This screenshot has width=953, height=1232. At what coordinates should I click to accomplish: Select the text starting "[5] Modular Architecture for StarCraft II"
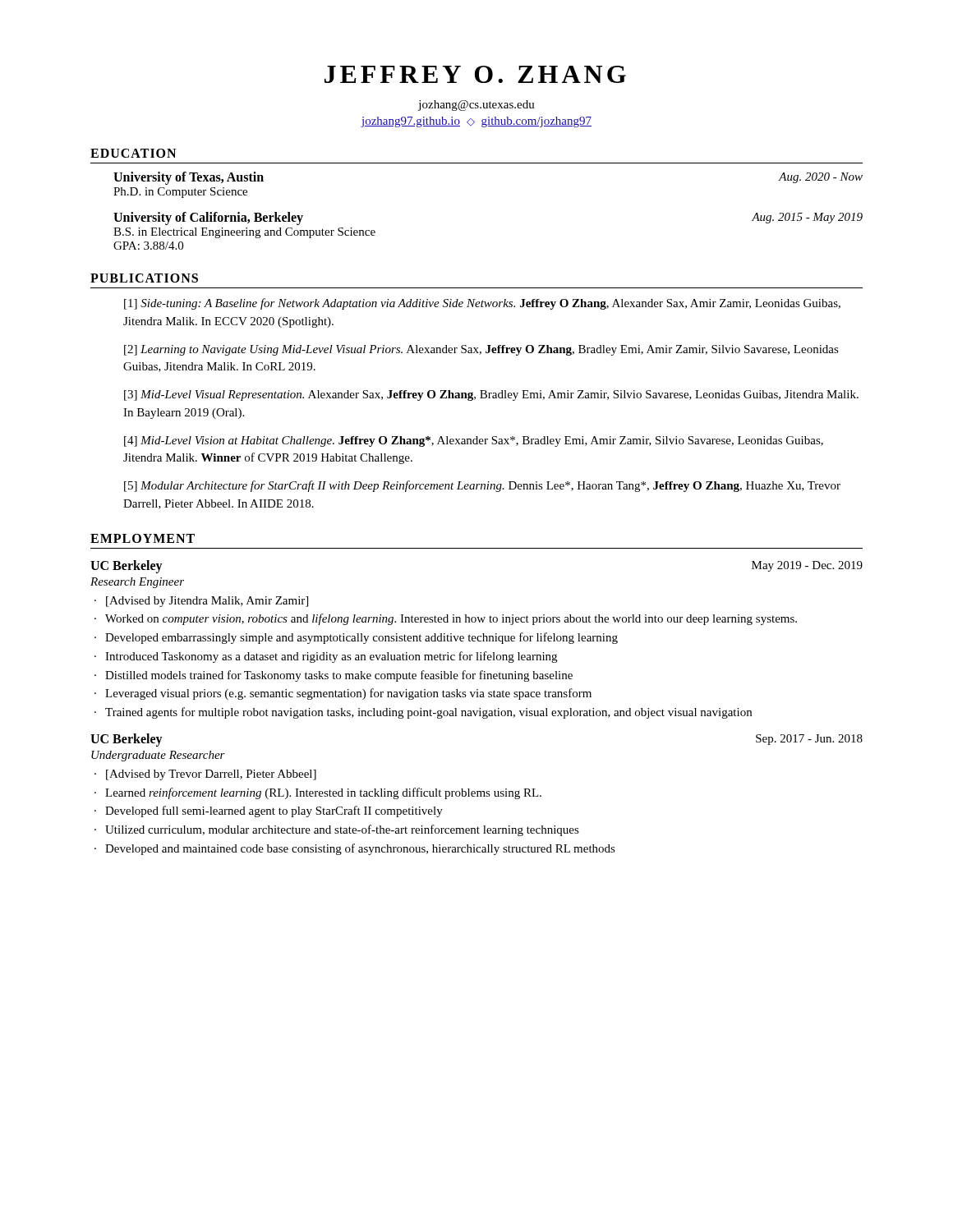tap(482, 494)
